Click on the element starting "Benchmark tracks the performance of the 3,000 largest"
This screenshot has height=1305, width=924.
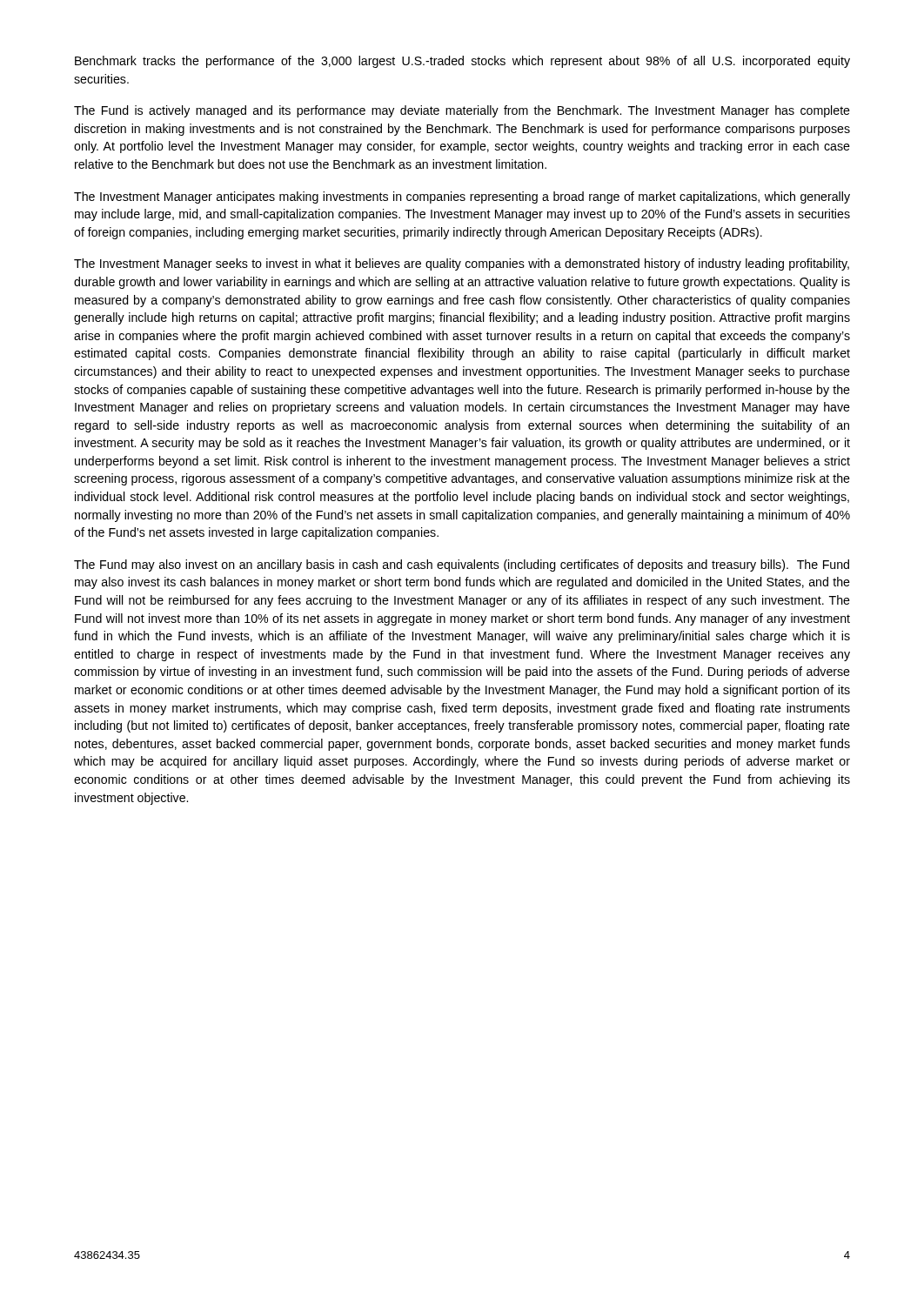(462, 70)
